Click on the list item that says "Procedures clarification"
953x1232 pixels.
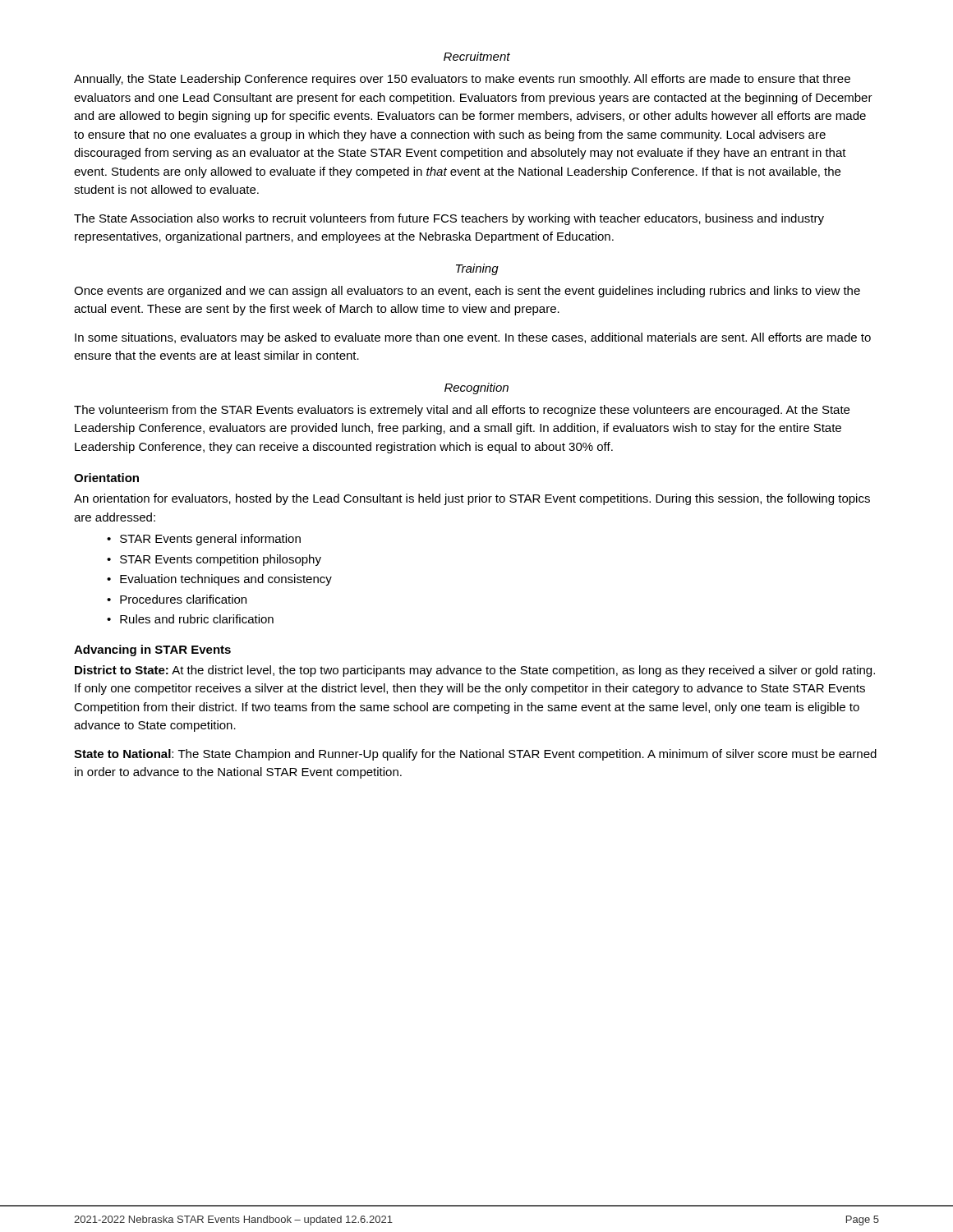pyautogui.click(x=183, y=599)
